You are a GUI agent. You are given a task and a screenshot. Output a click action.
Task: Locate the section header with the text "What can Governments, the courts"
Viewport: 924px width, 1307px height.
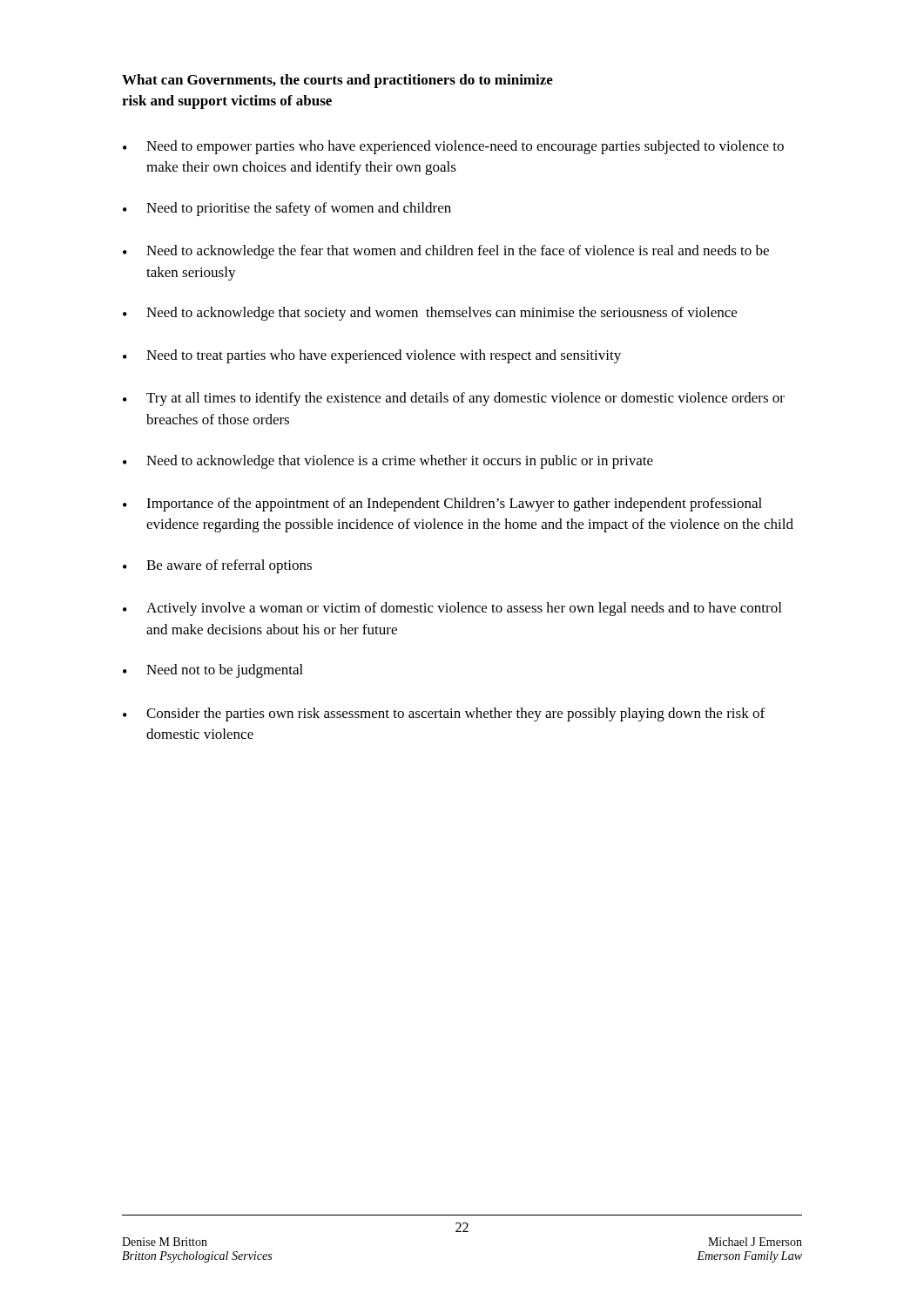(337, 90)
